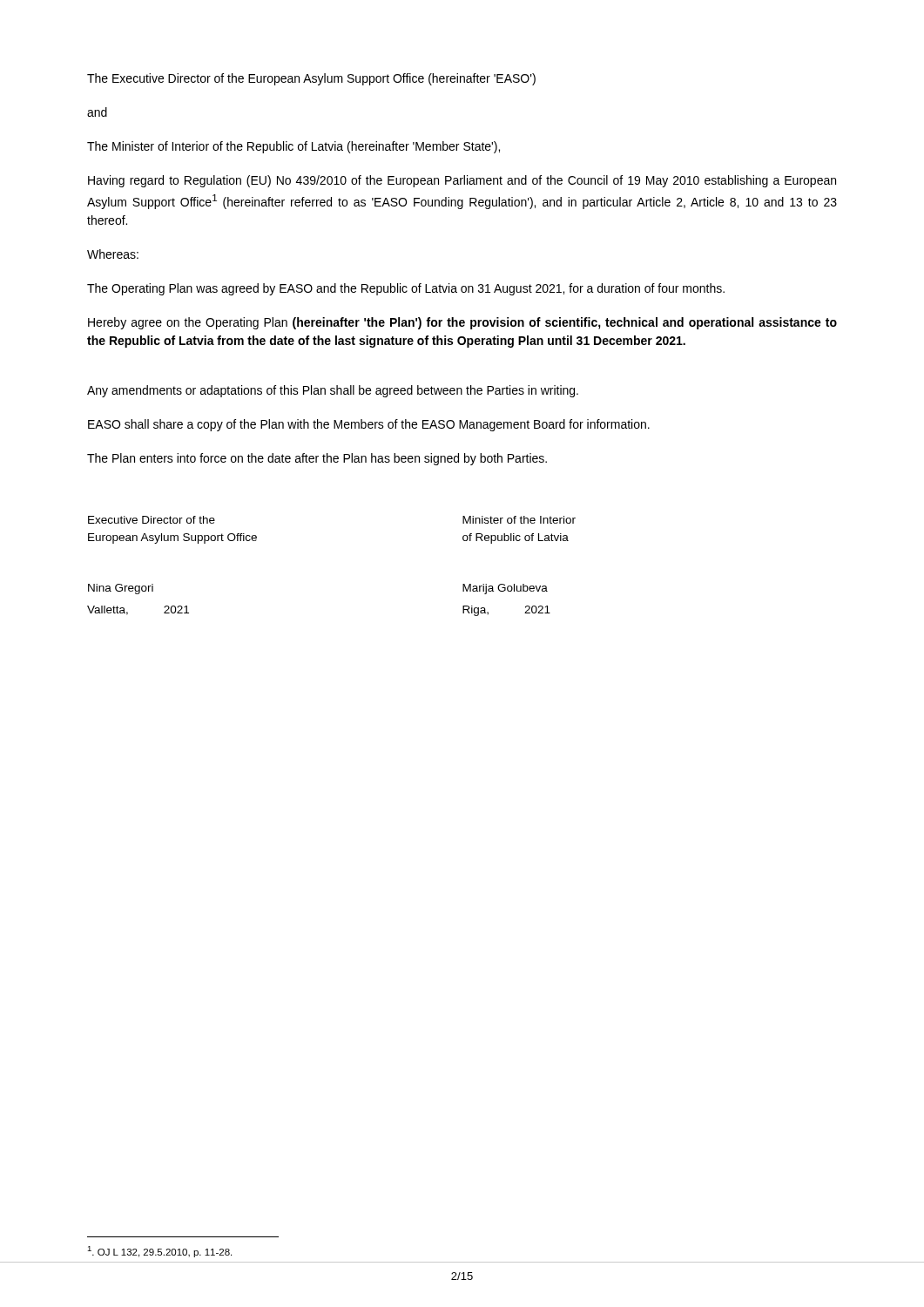Click the passage that begins "OJ L 132, 29.5.2010,"
This screenshot has width=924, height=1307.
click(x=159, y=1252)
